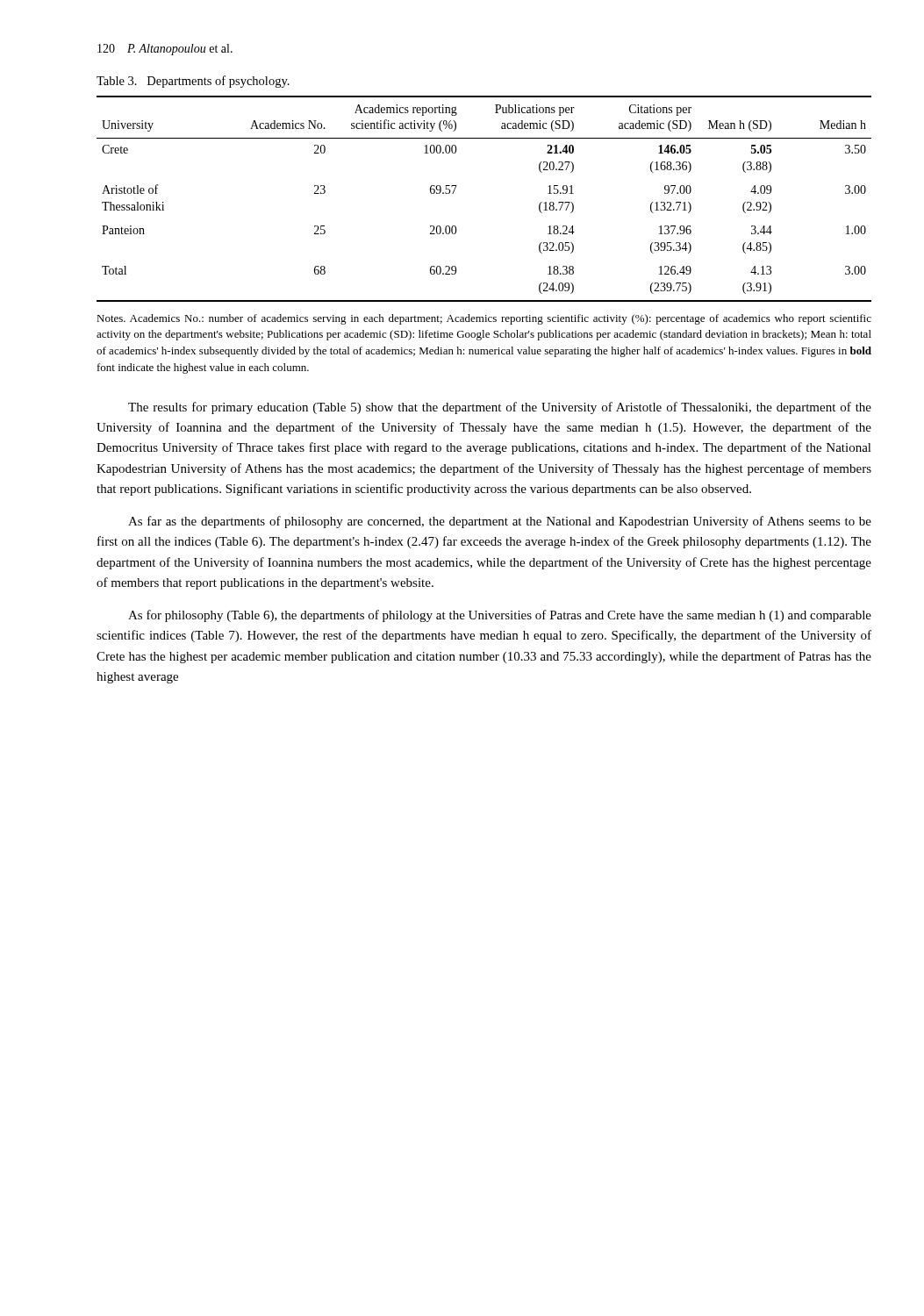This screenshot has width=924, height=1316.
Task: Click on the text block that says "As far as"
Action: coord(484,552)
